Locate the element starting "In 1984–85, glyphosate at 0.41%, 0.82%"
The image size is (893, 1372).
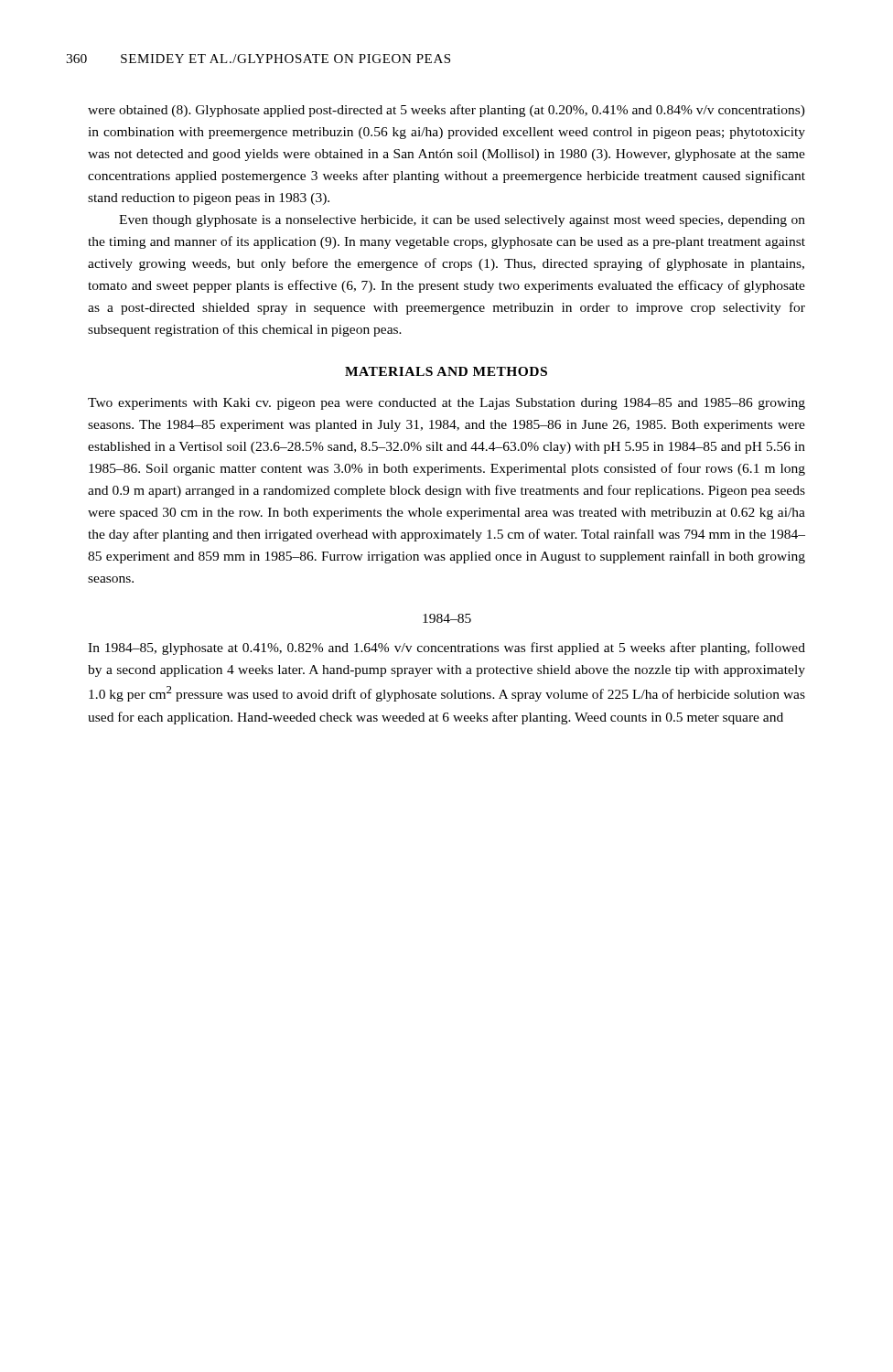tap(446, 682)
